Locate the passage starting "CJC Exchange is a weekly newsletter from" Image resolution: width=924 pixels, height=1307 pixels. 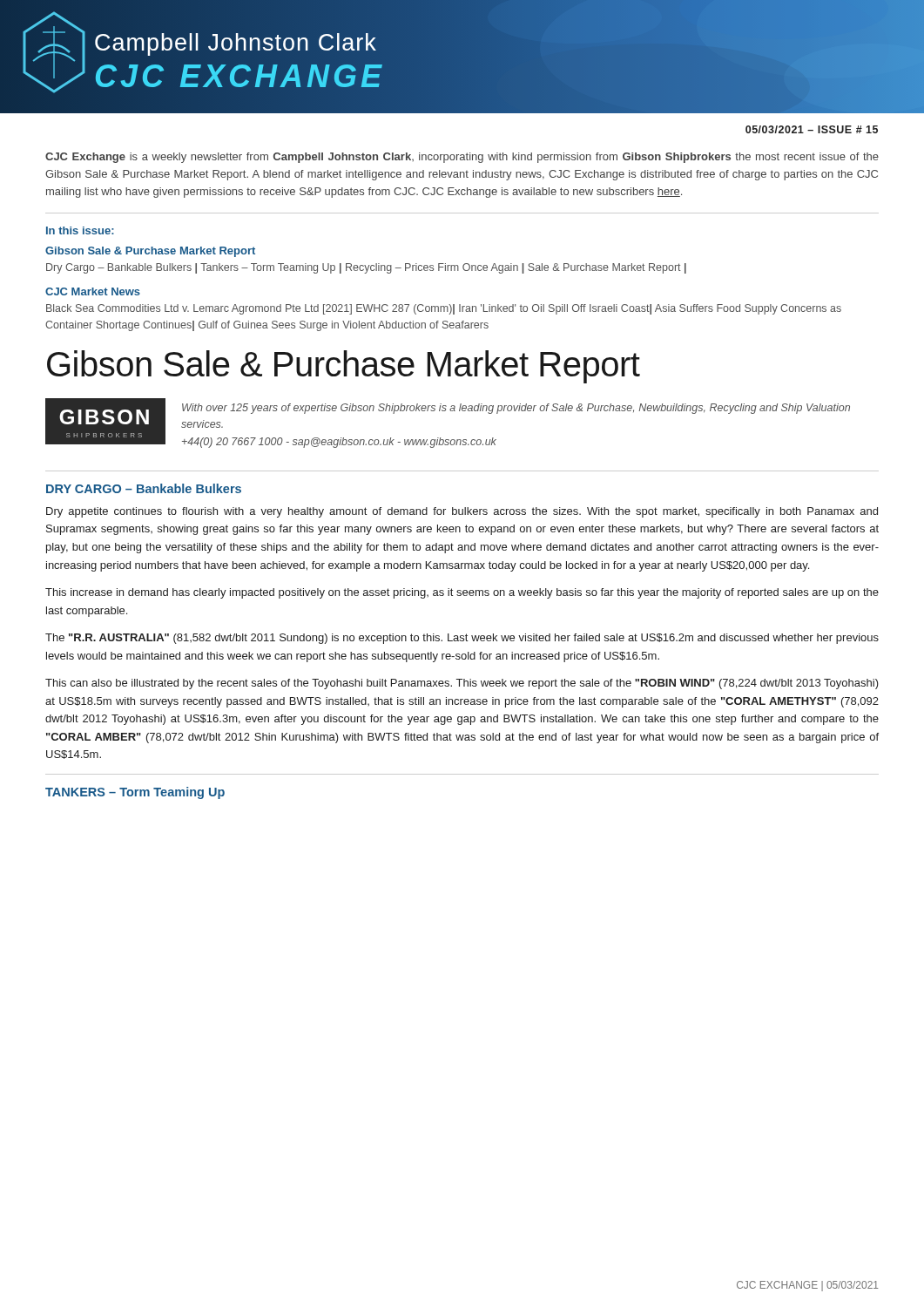tap(462, 174)
